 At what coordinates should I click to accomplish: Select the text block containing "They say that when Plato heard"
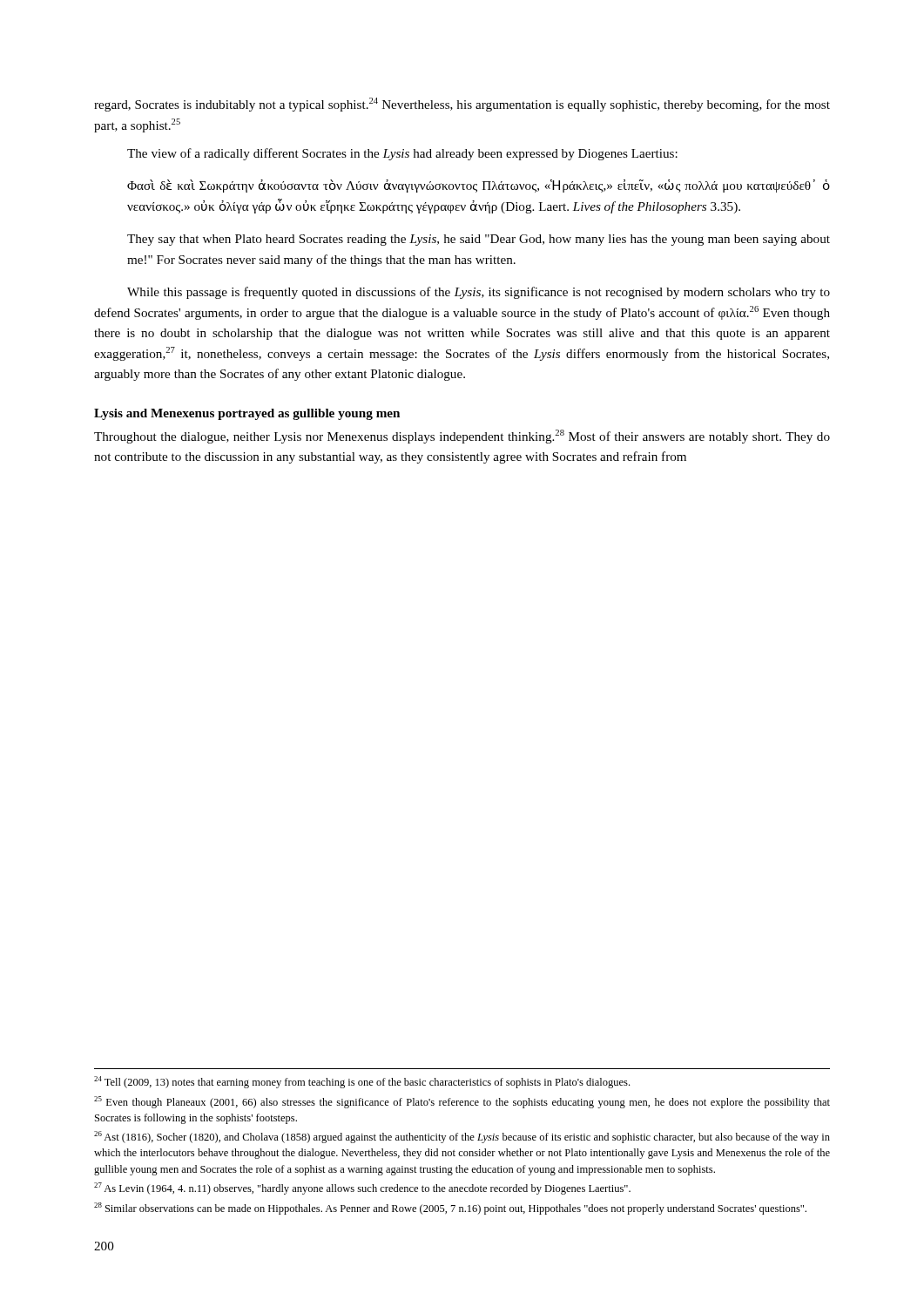(x=479, y=249)
